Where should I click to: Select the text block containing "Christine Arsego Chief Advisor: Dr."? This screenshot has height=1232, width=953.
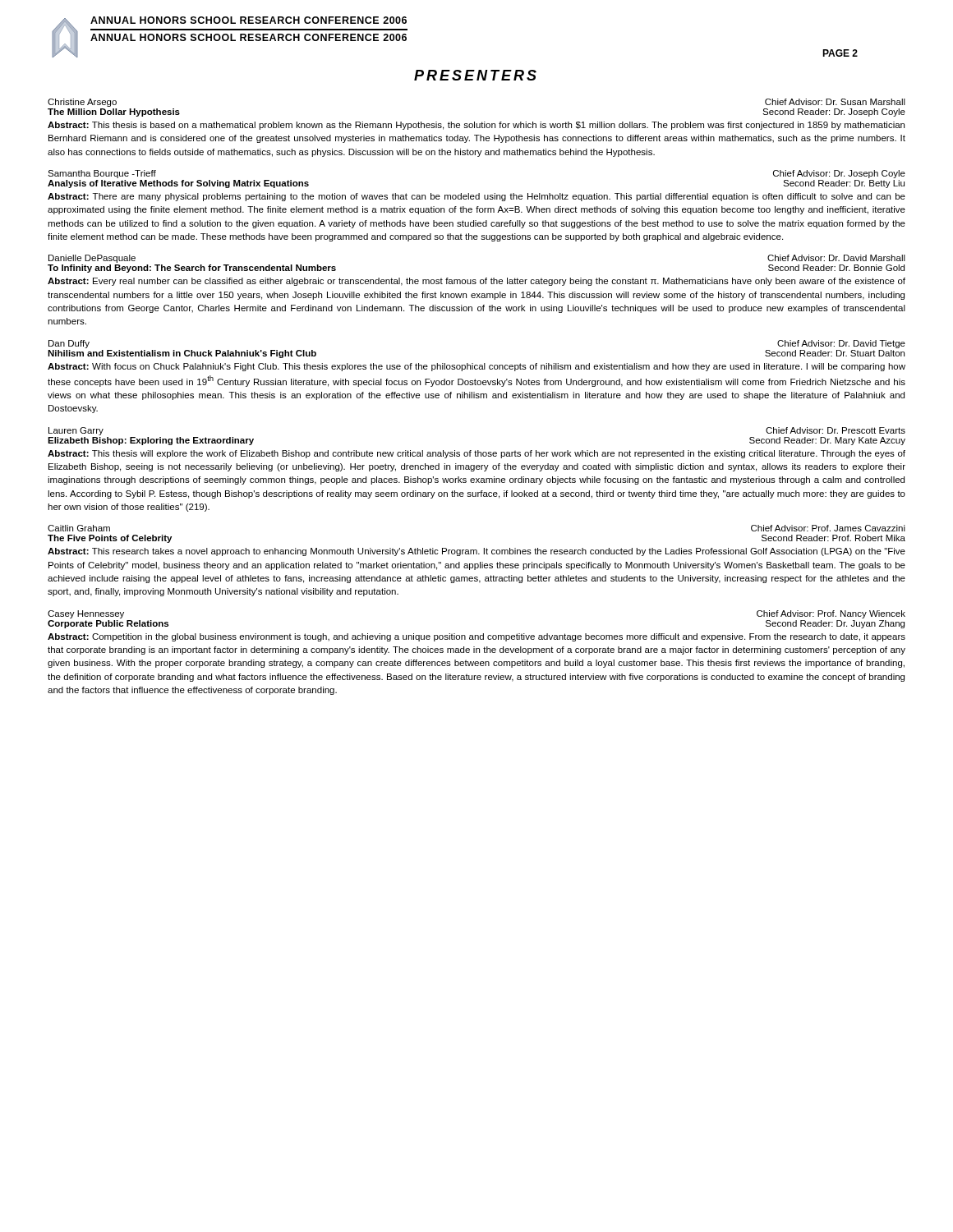click(476, 128)
